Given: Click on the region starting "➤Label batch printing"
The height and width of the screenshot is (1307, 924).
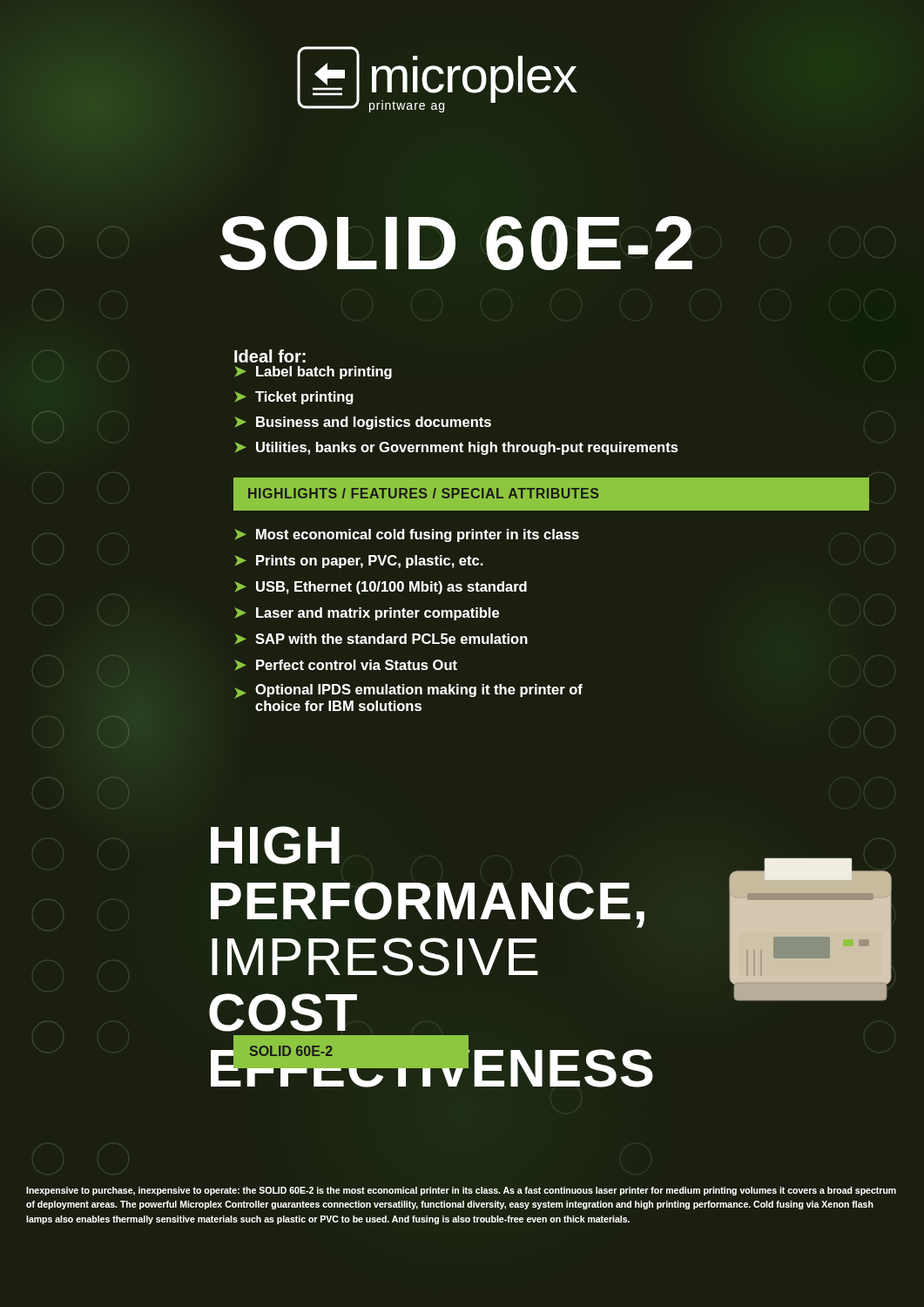Looking at the screenshot, I should coord(313,372).
